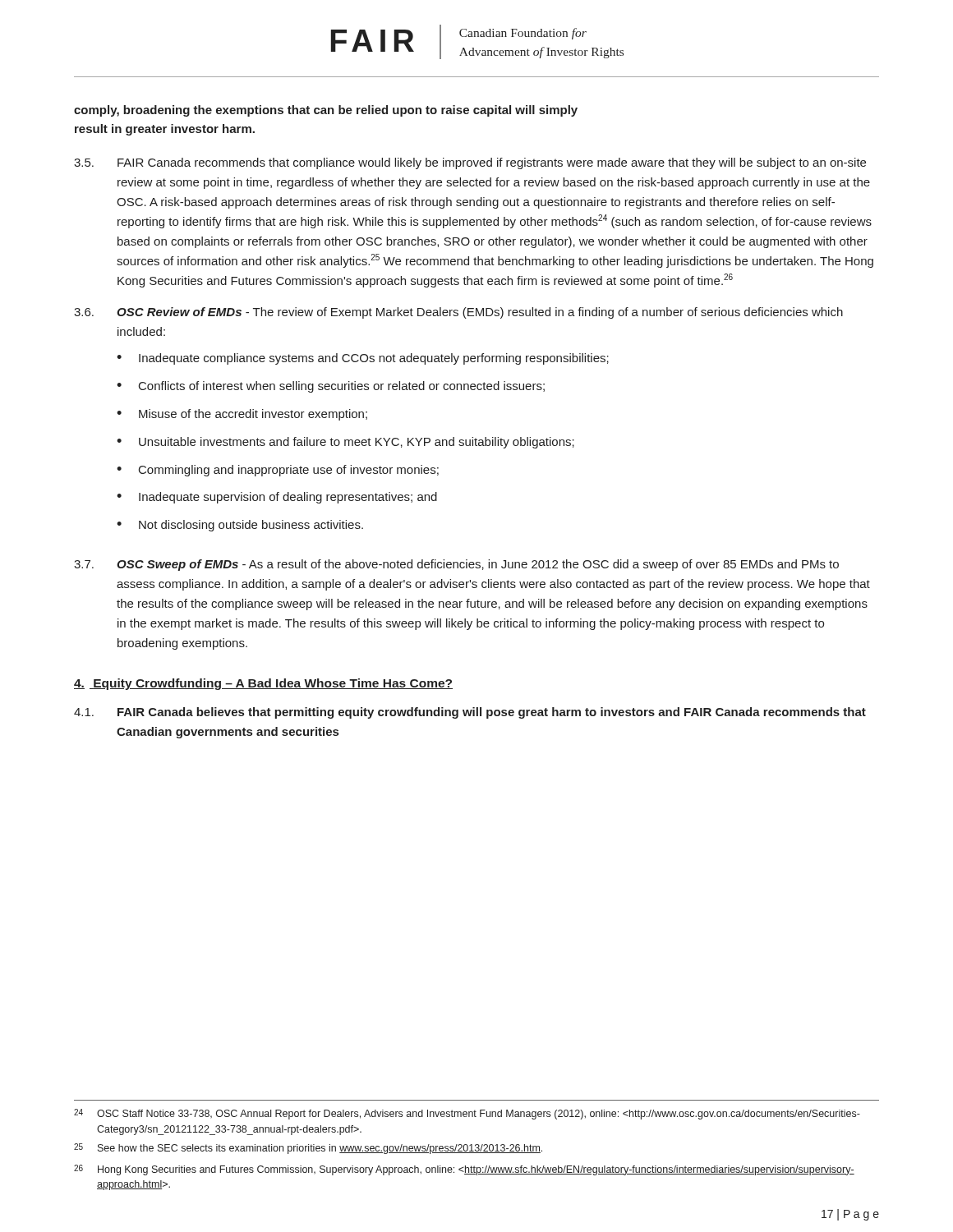
Task: Locate the block of text that opens with "6. OSC Review of EMDs -"
Action: [458, 313]
